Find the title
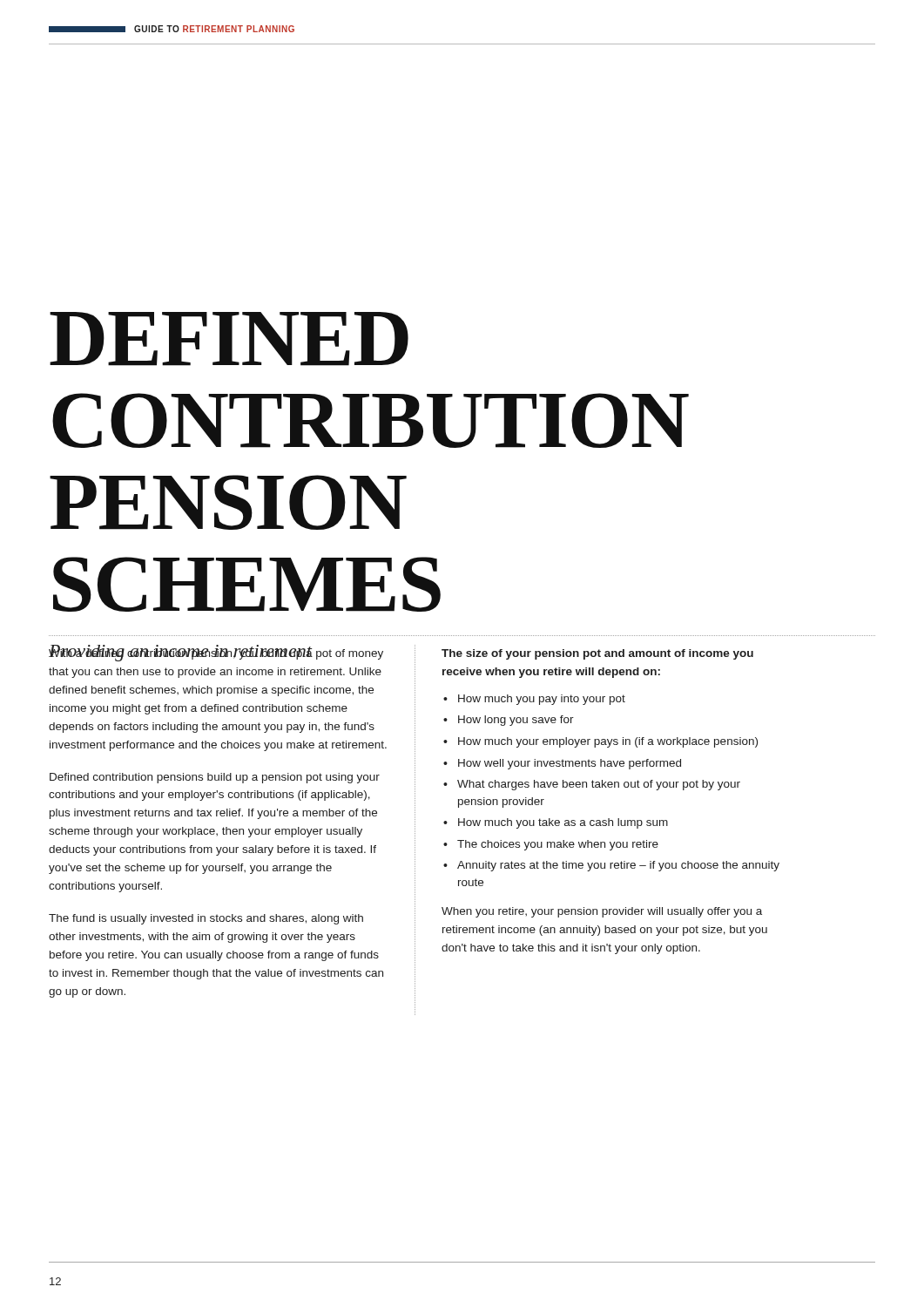The height and width of the screenshot is (1307, 924). 354,479
